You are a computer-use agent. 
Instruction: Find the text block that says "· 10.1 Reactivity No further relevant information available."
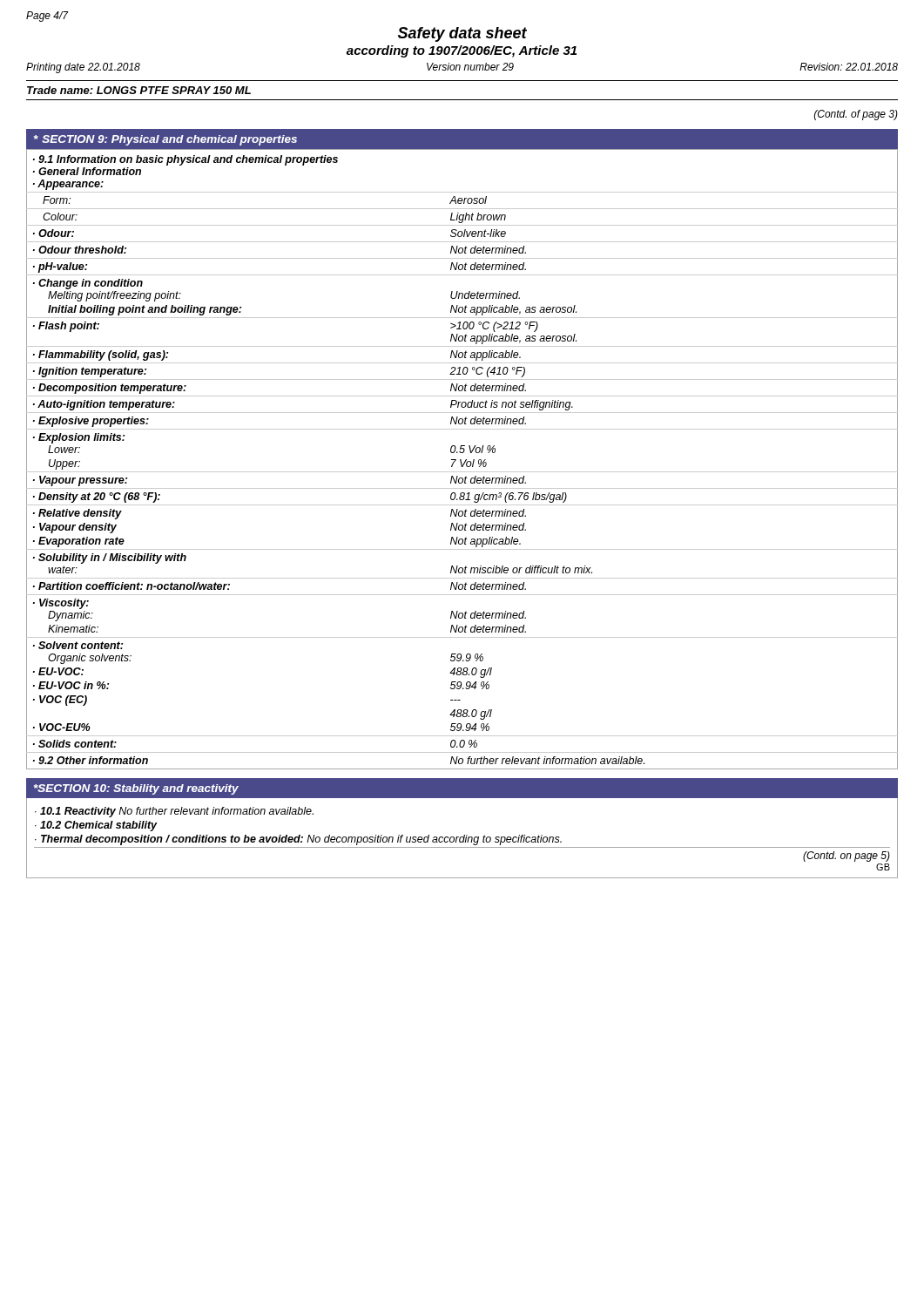pyautogui.click(x=462, y=839)
